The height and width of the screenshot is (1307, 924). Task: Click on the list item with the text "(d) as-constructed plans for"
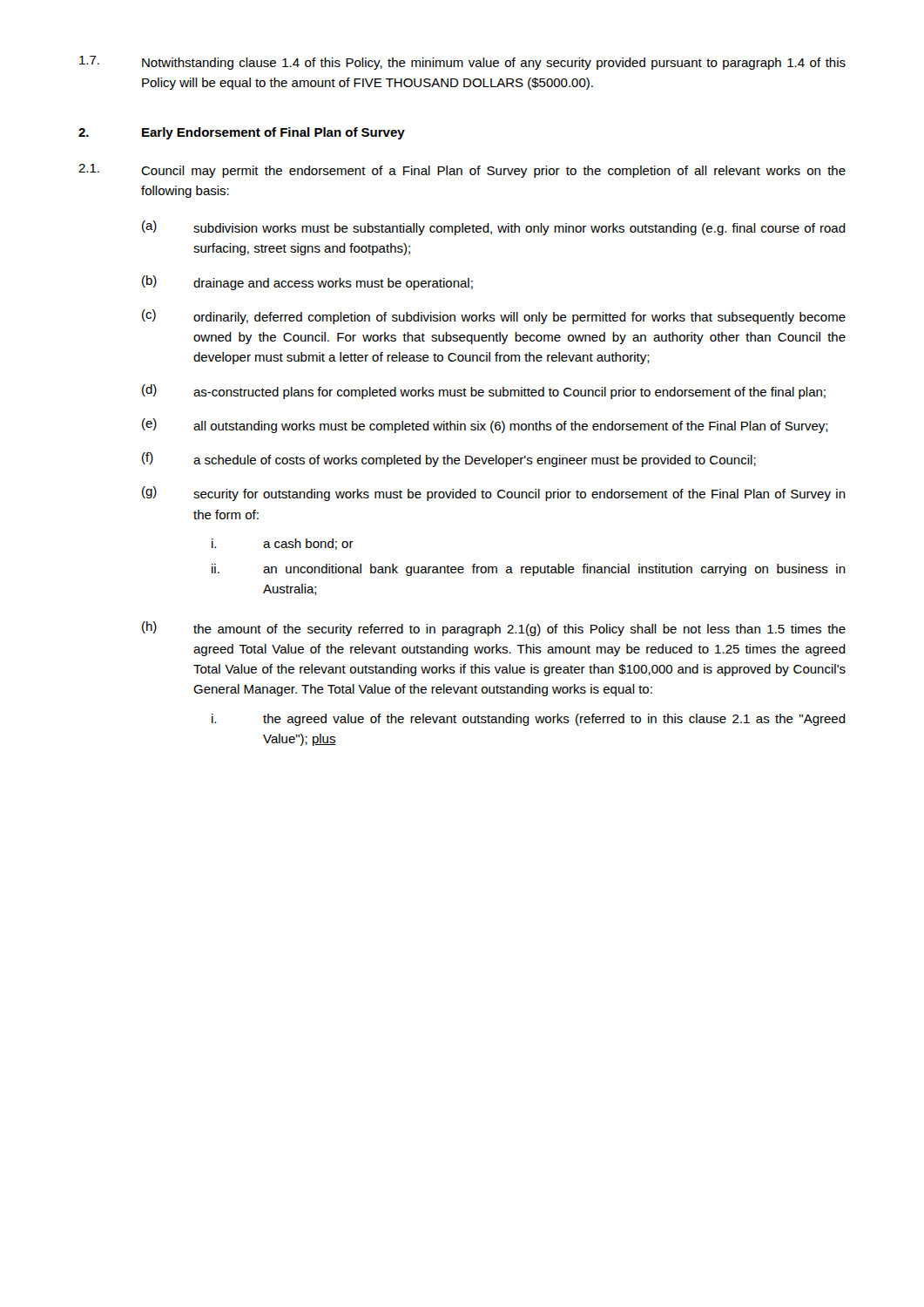(x=493, y=391)
